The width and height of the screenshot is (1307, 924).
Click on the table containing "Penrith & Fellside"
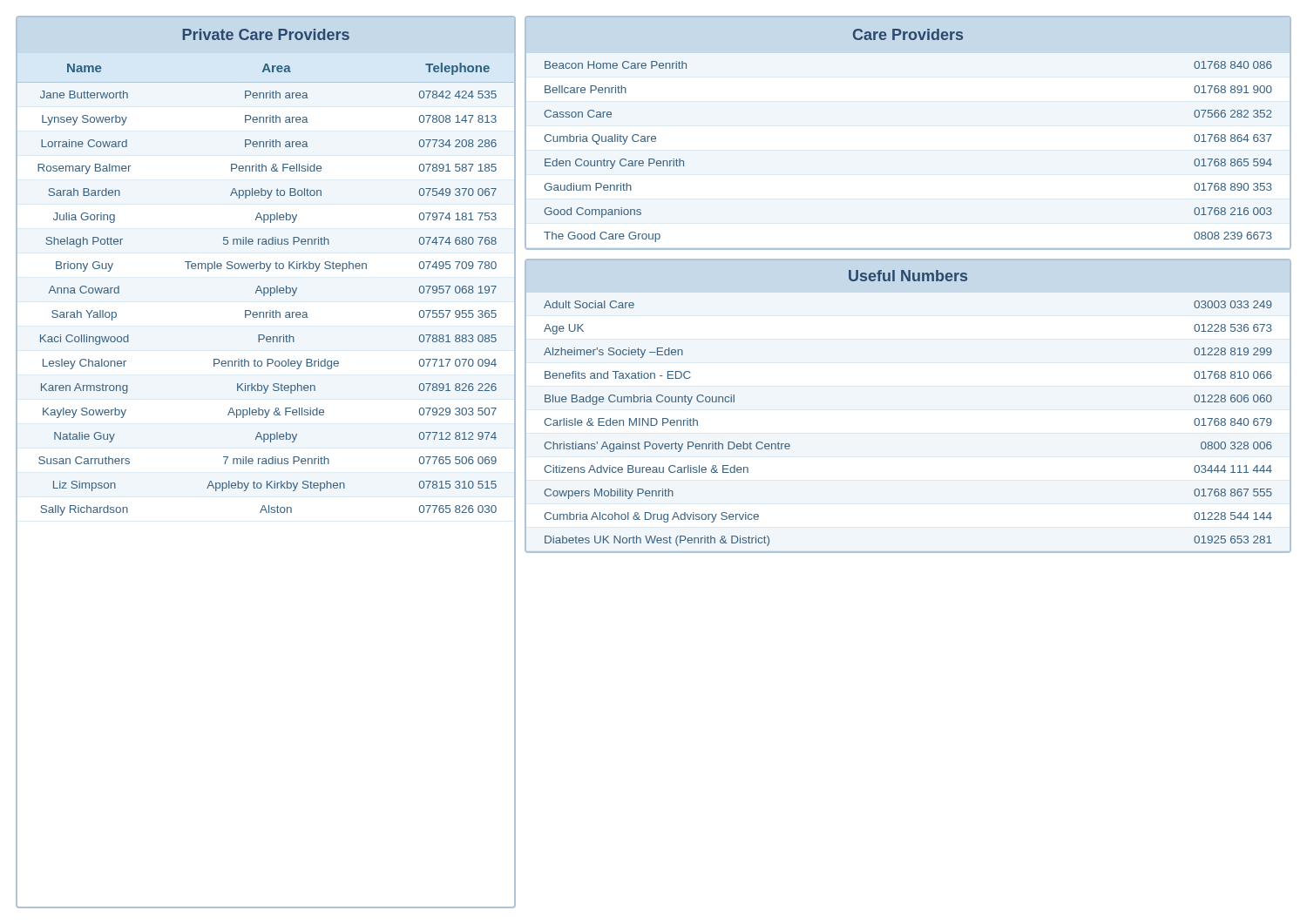(x=266, y=462)
